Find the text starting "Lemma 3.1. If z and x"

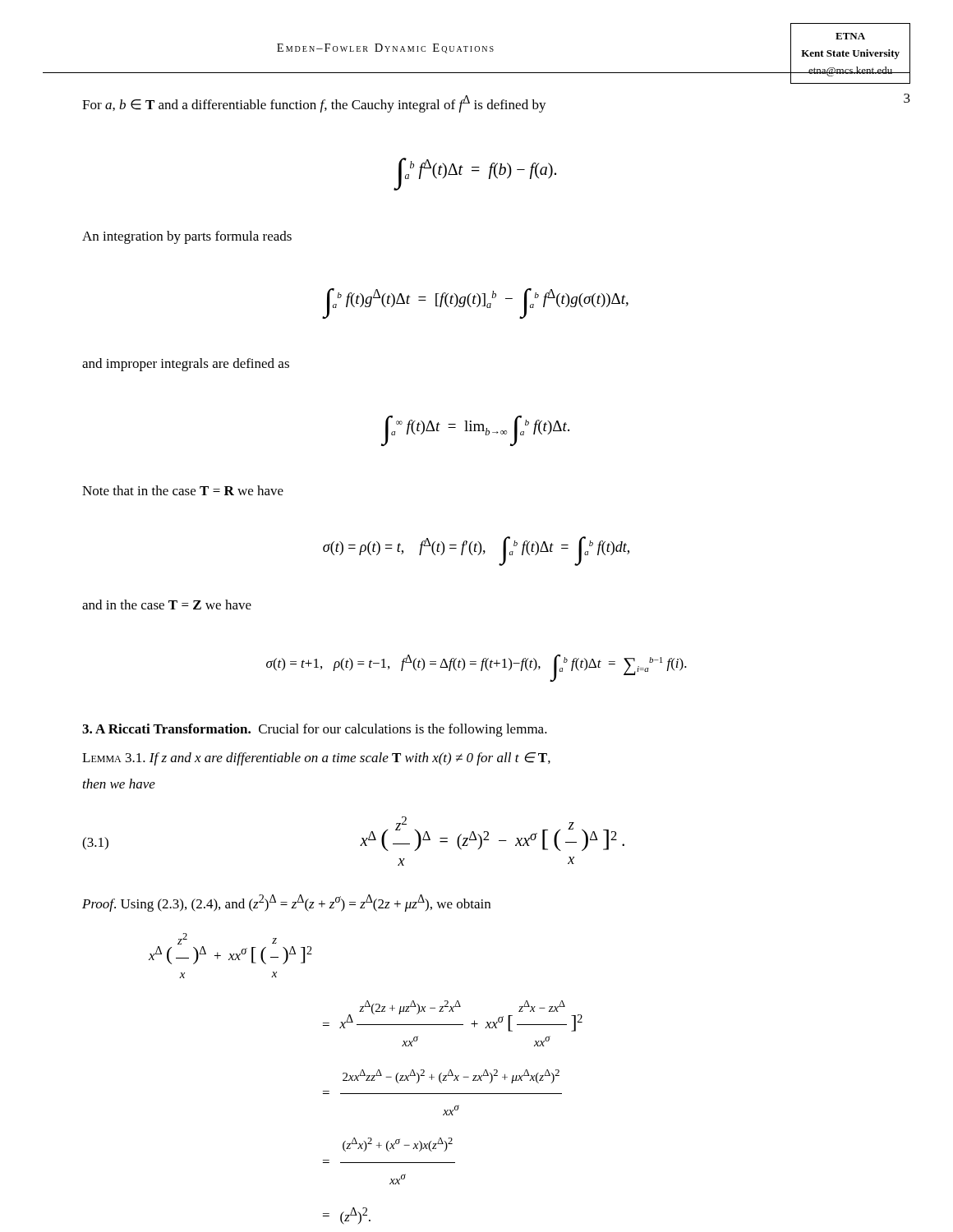tap(316, 758)
